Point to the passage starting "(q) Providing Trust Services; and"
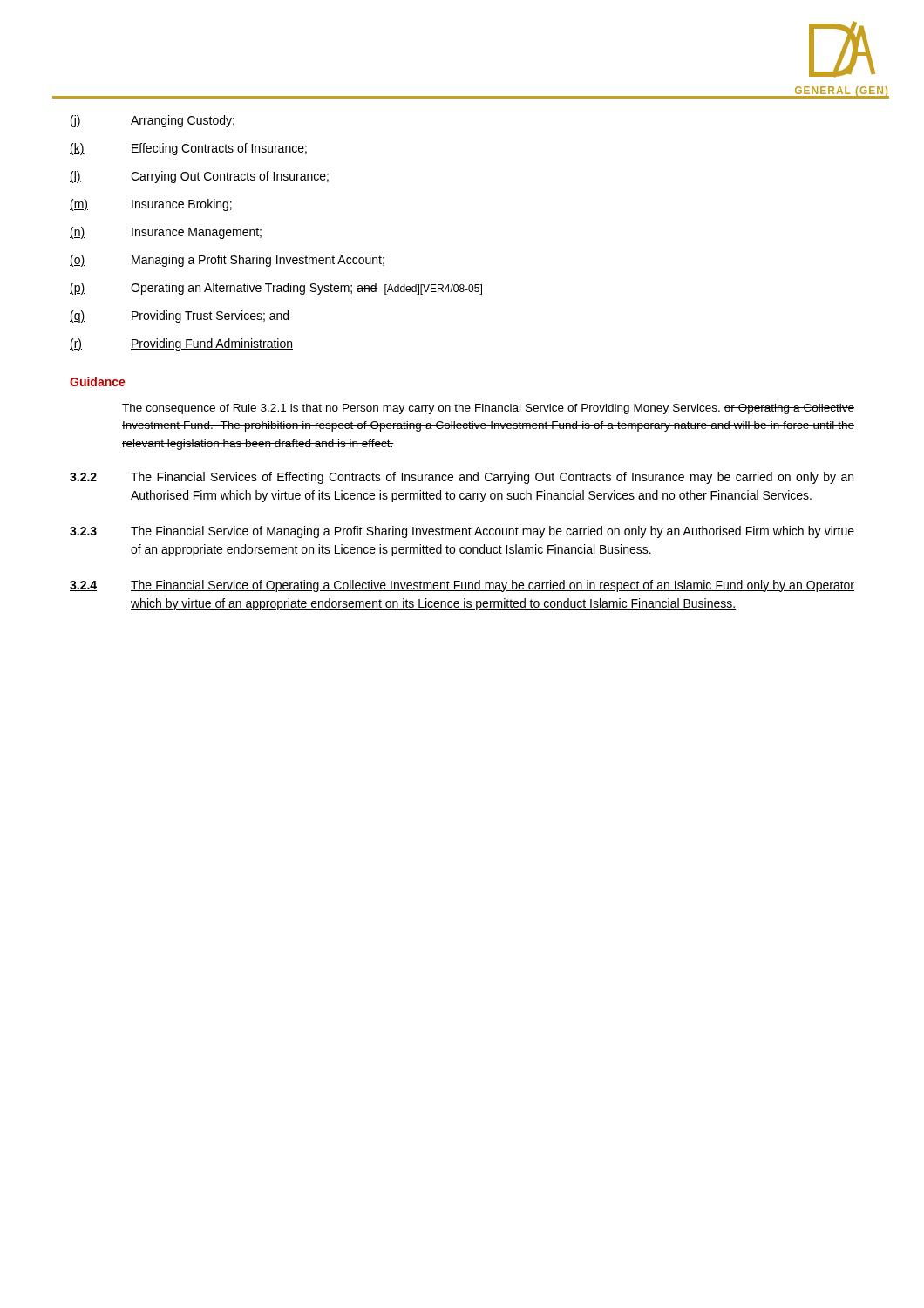This screenshot has height=1308, width=924. (180, 316)
